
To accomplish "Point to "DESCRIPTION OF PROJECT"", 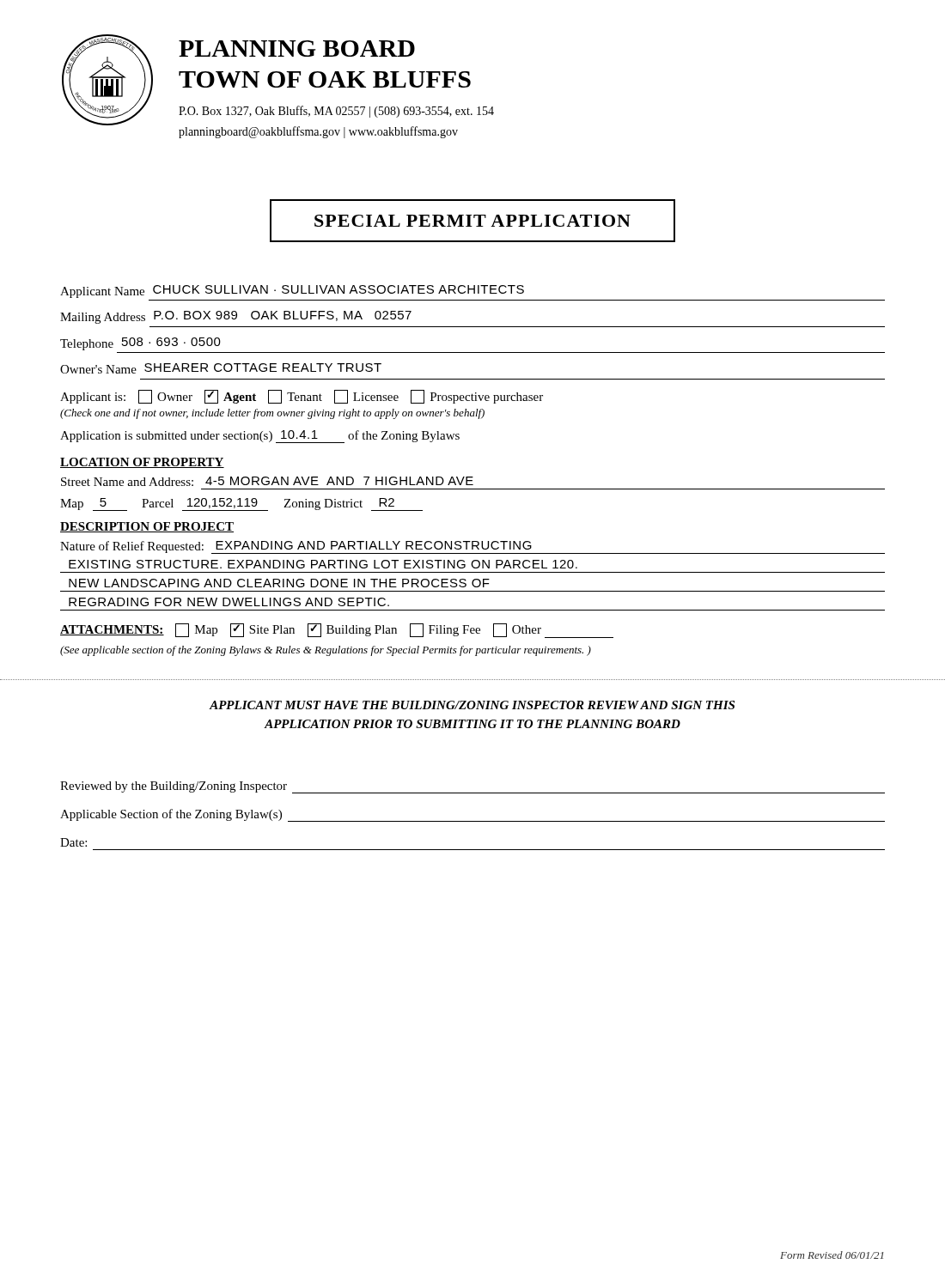I will (x=147, y=526).
